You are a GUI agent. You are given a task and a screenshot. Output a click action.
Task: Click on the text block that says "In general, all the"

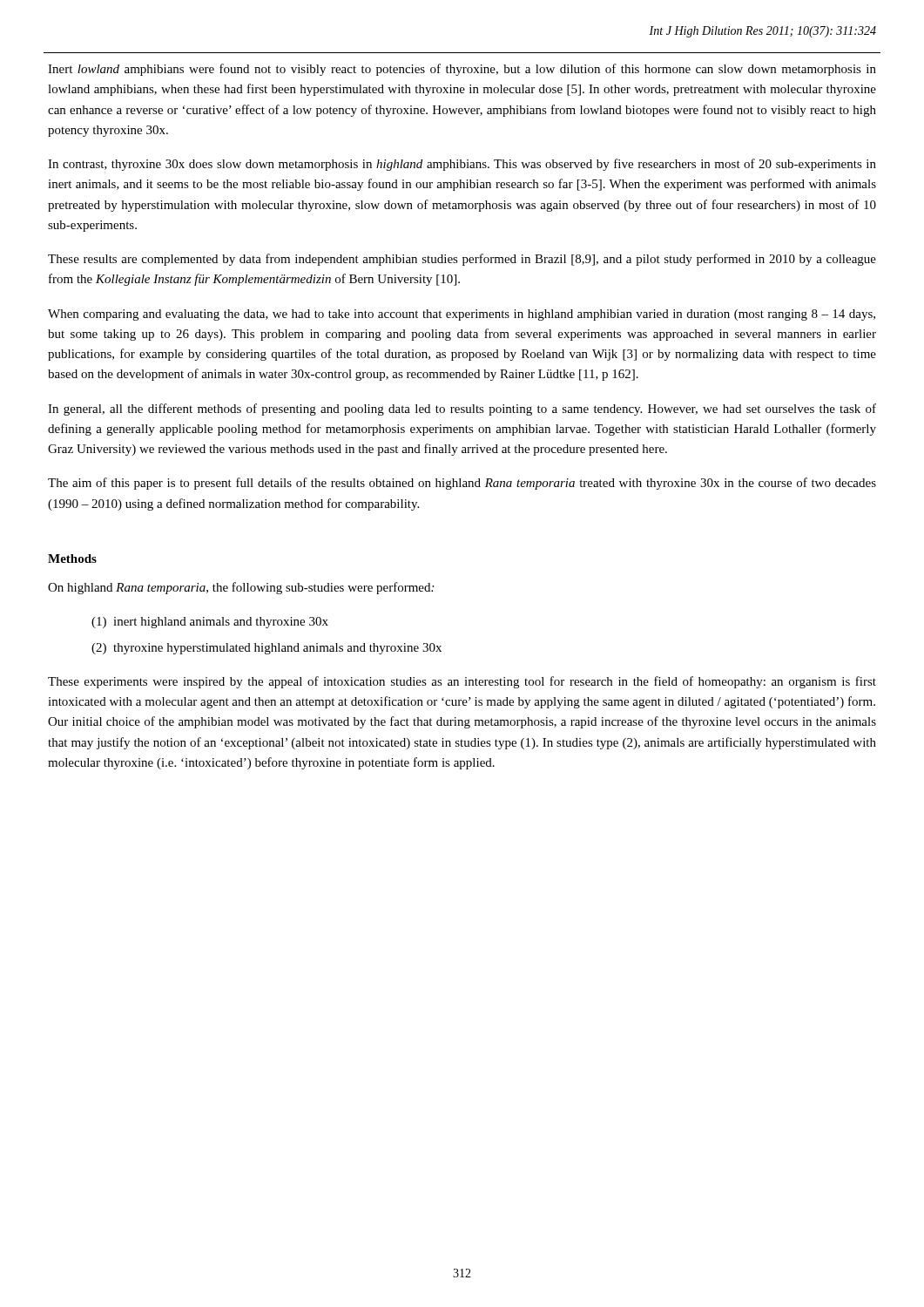pyautogui.click(x=462, y=429)
